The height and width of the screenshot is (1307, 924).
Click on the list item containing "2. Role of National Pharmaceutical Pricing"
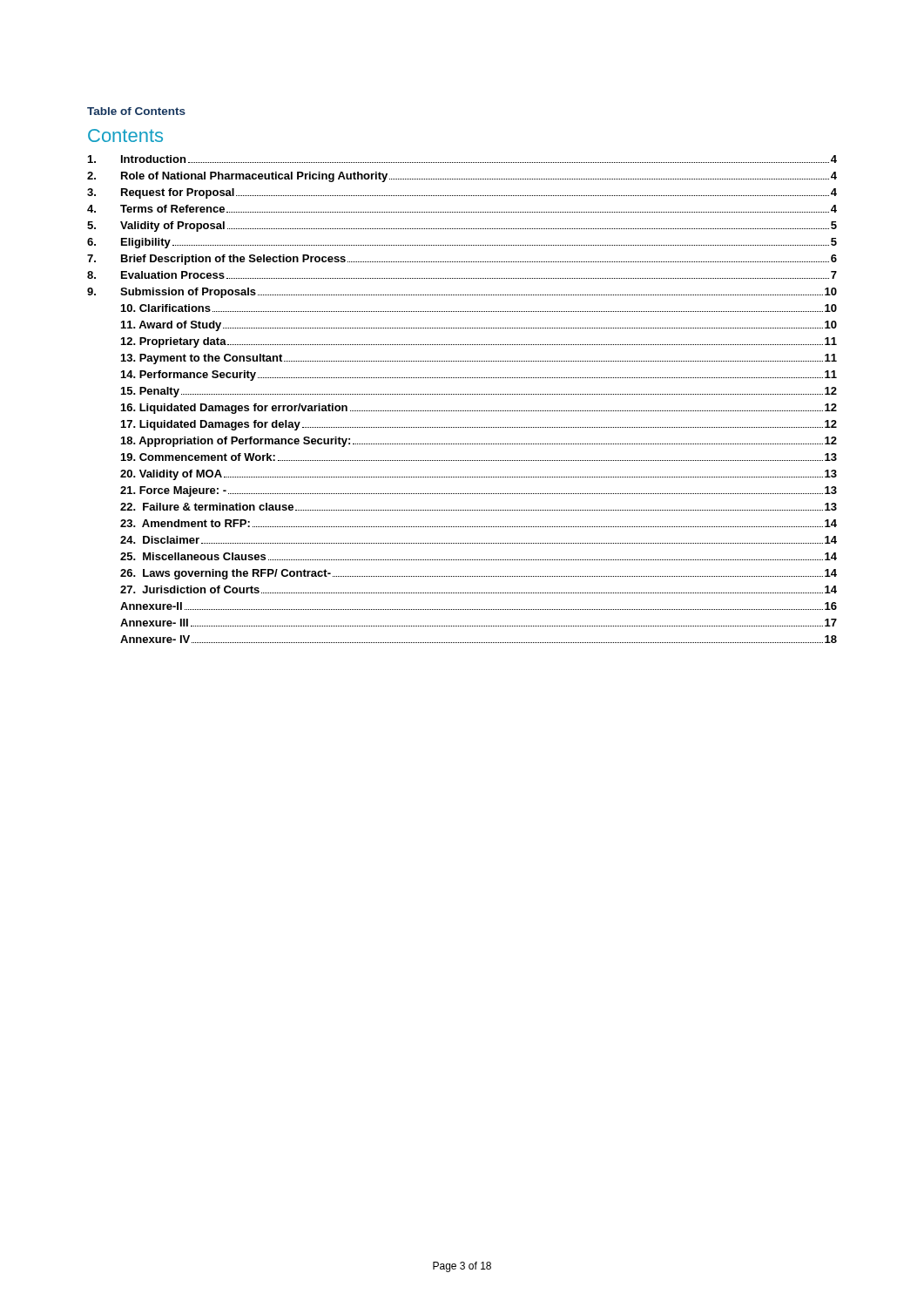click(x=462, y=176)
